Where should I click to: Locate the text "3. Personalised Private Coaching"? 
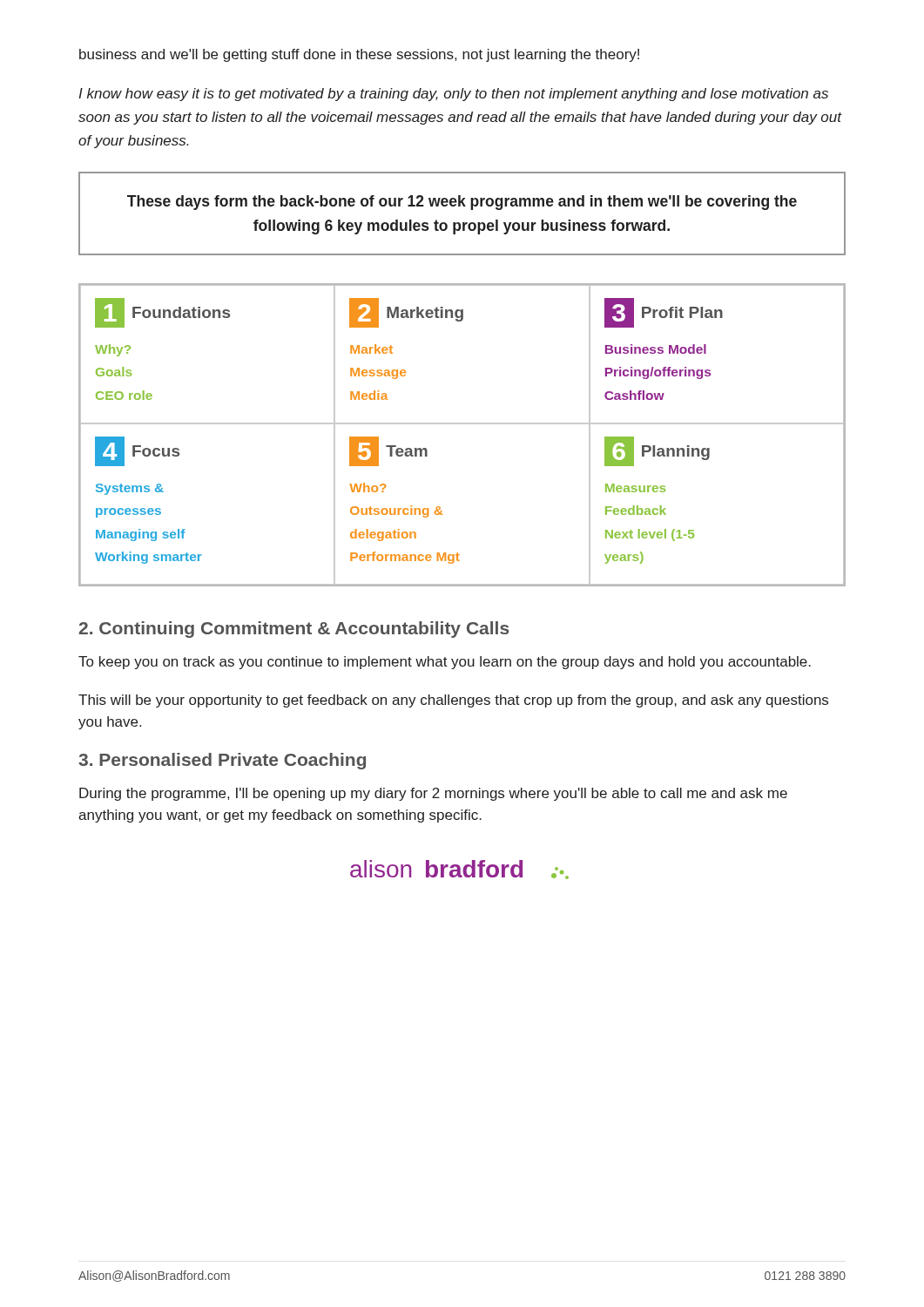pyautogui.click(x=223, y=759)
